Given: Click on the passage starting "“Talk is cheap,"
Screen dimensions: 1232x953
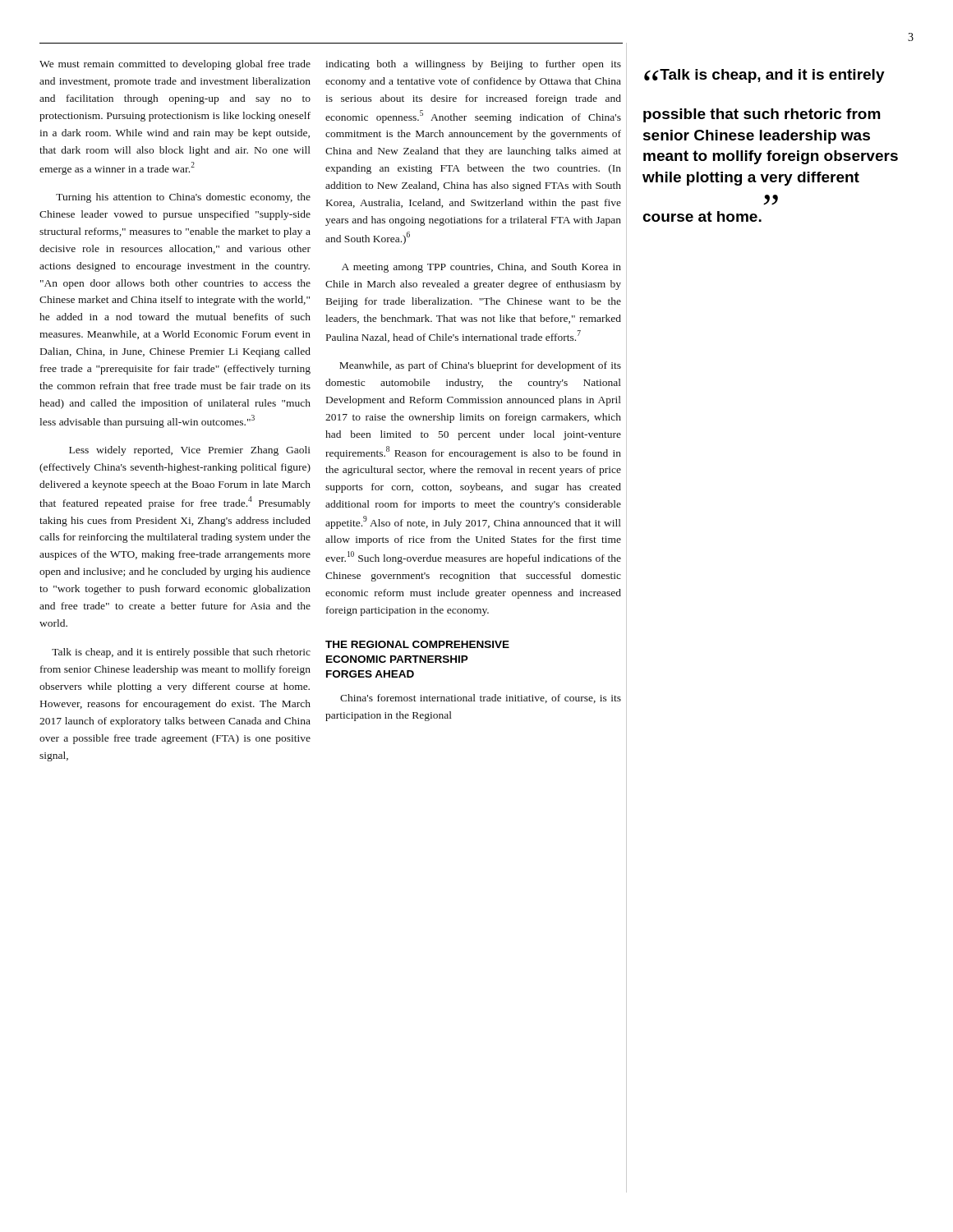Looking at the screenshot, I should [778, 144].
